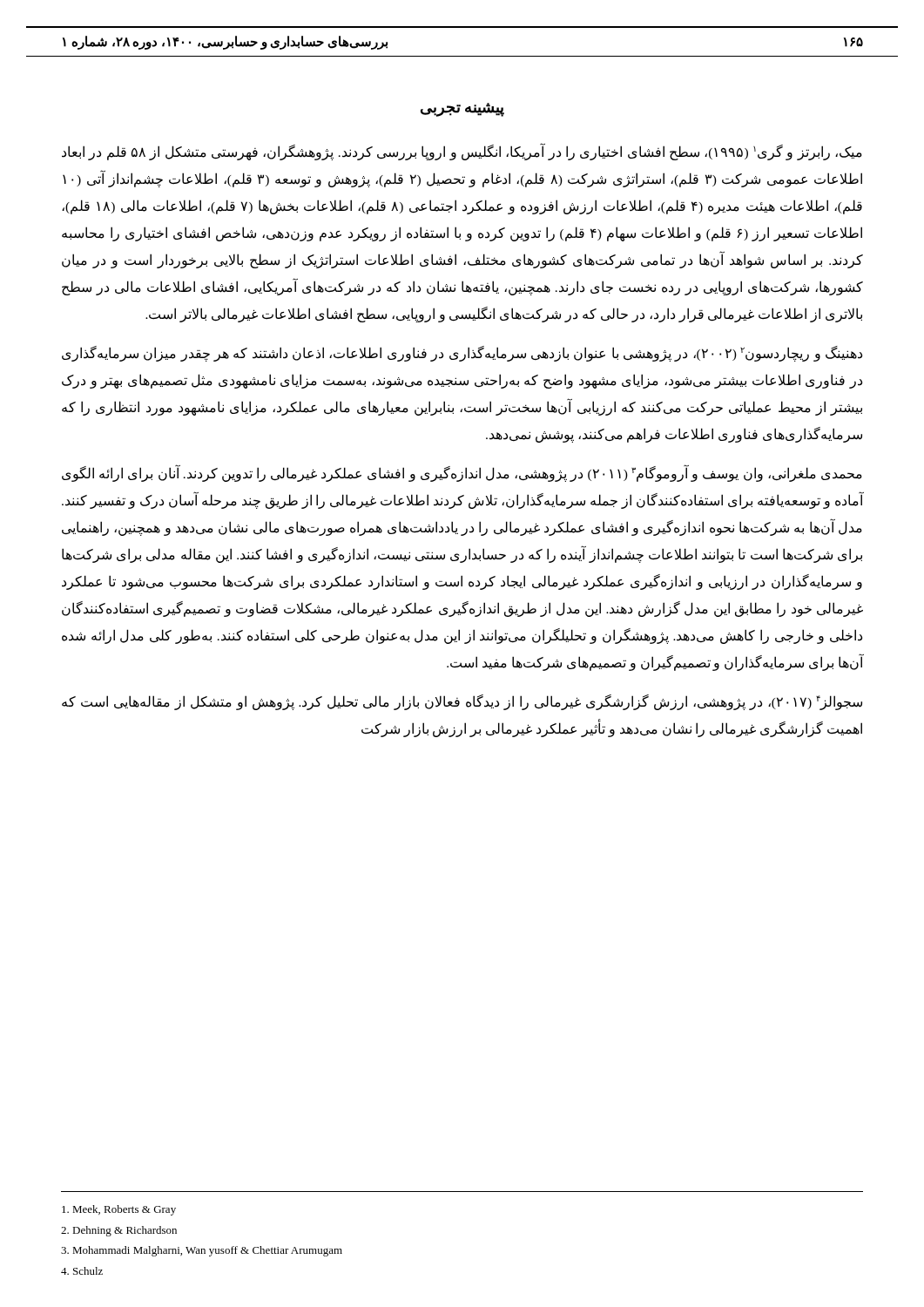Find the text starting "سجوالز۴ (۲۰۱۷)، در"
Screen dimensions: 1307x924
coord(462,715)
